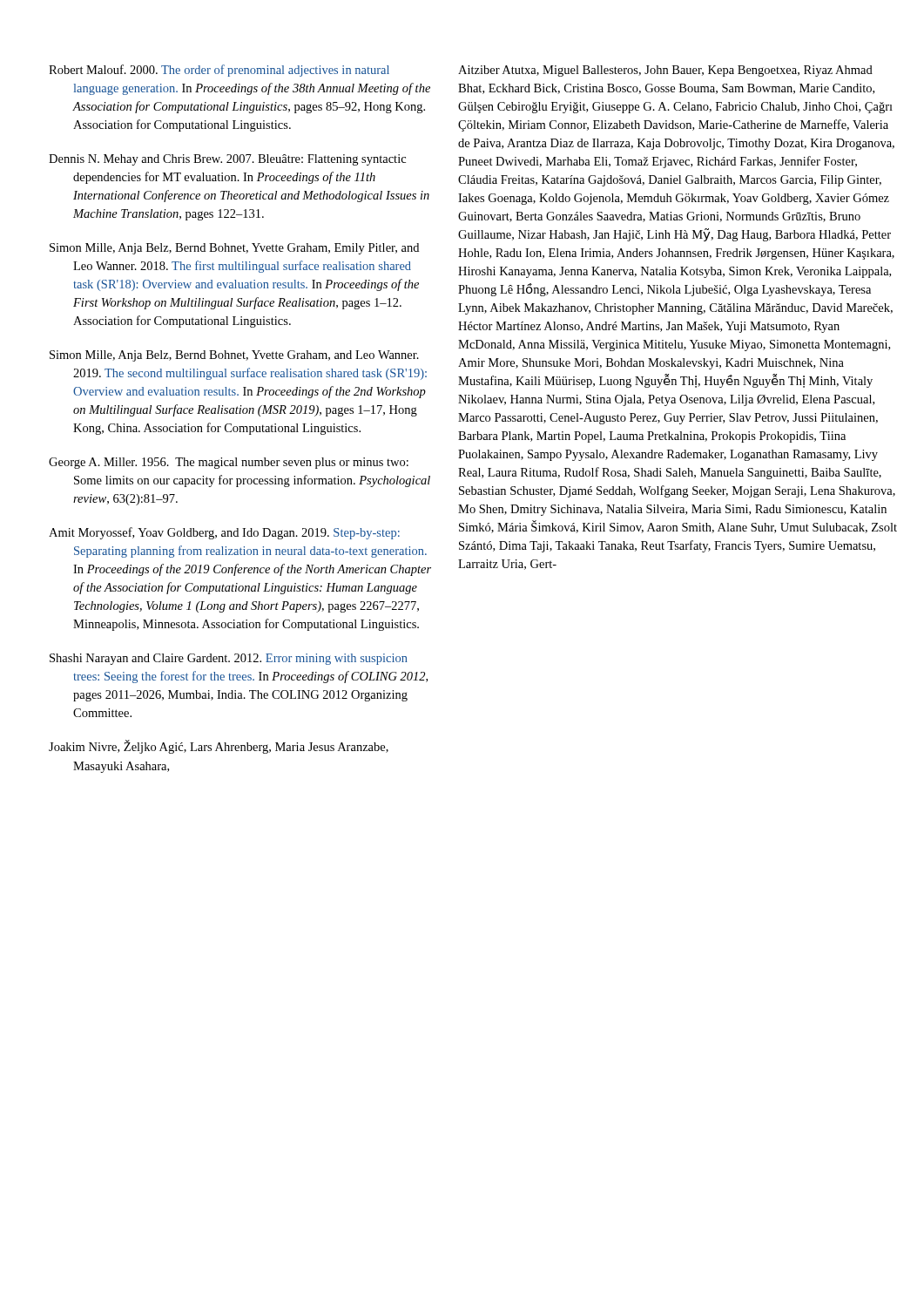This screenshot has width=924, height=1307.
Task: Click on the text block starting "Aitziber Atutxa, Miguel Ballesteros, John Bauer, Kepa"
Action: coord(678,317)
